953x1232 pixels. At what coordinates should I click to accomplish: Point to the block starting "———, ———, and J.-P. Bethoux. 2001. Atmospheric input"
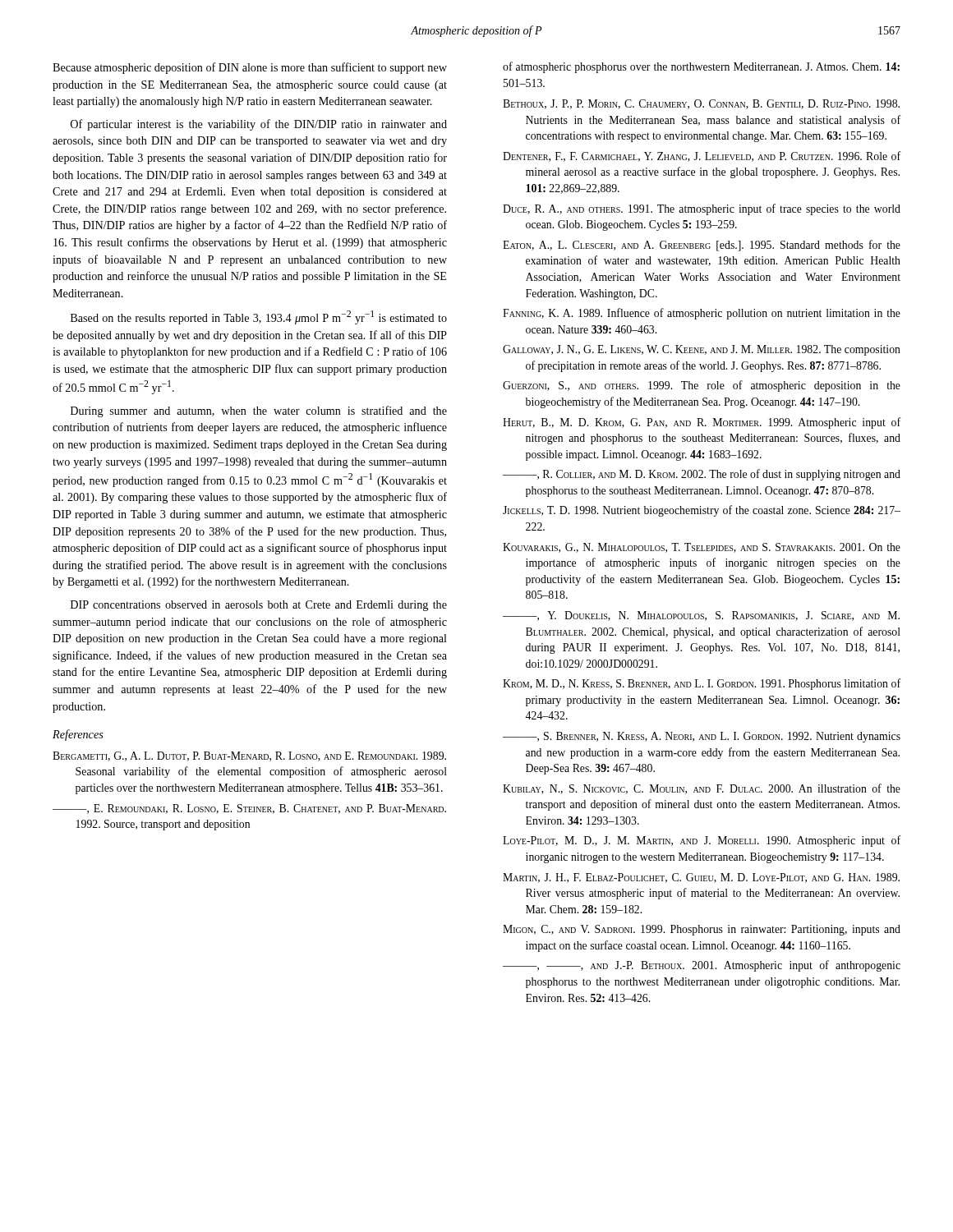[x=702, y=982]
